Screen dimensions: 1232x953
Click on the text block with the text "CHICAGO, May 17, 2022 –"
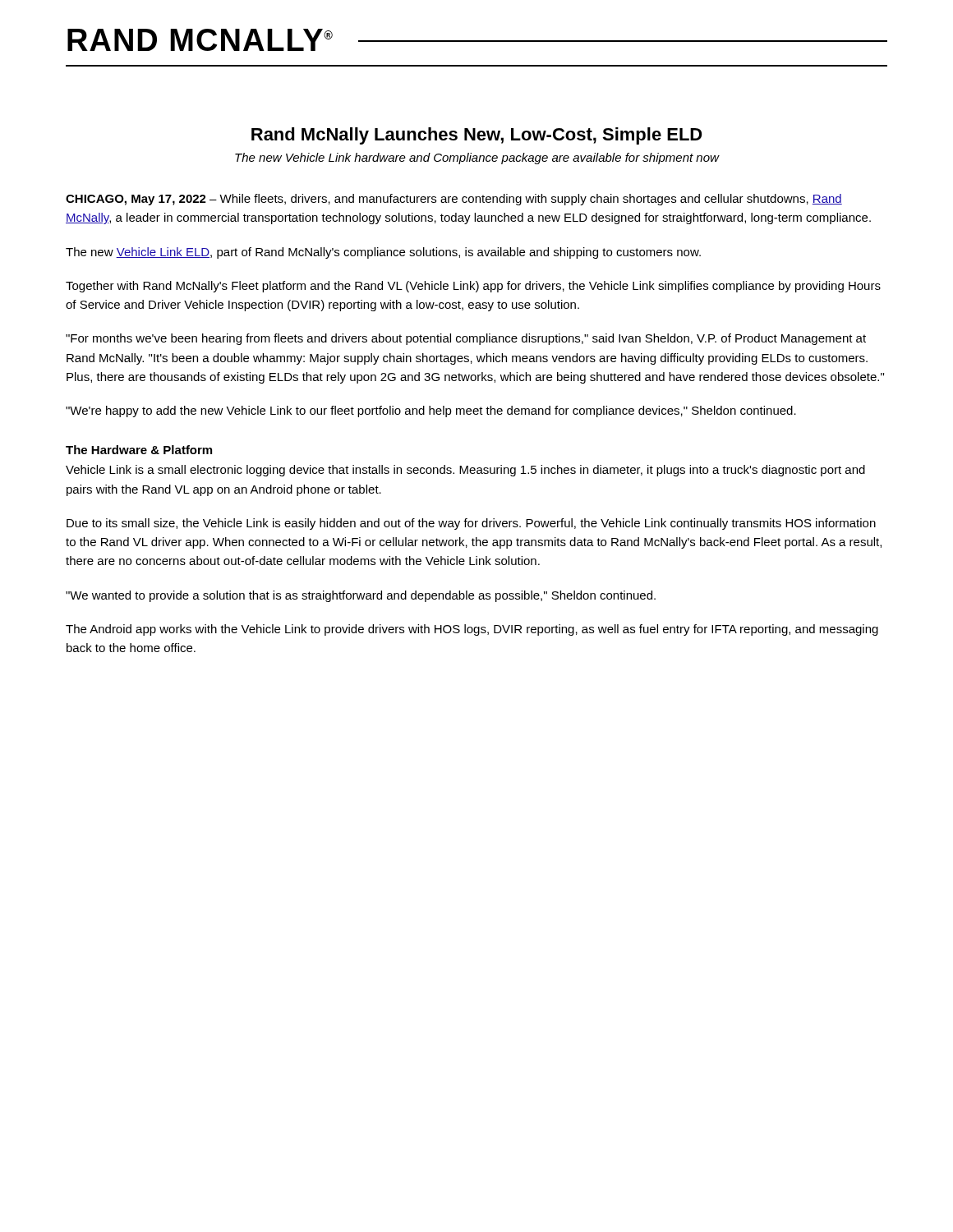click(469, 208)
